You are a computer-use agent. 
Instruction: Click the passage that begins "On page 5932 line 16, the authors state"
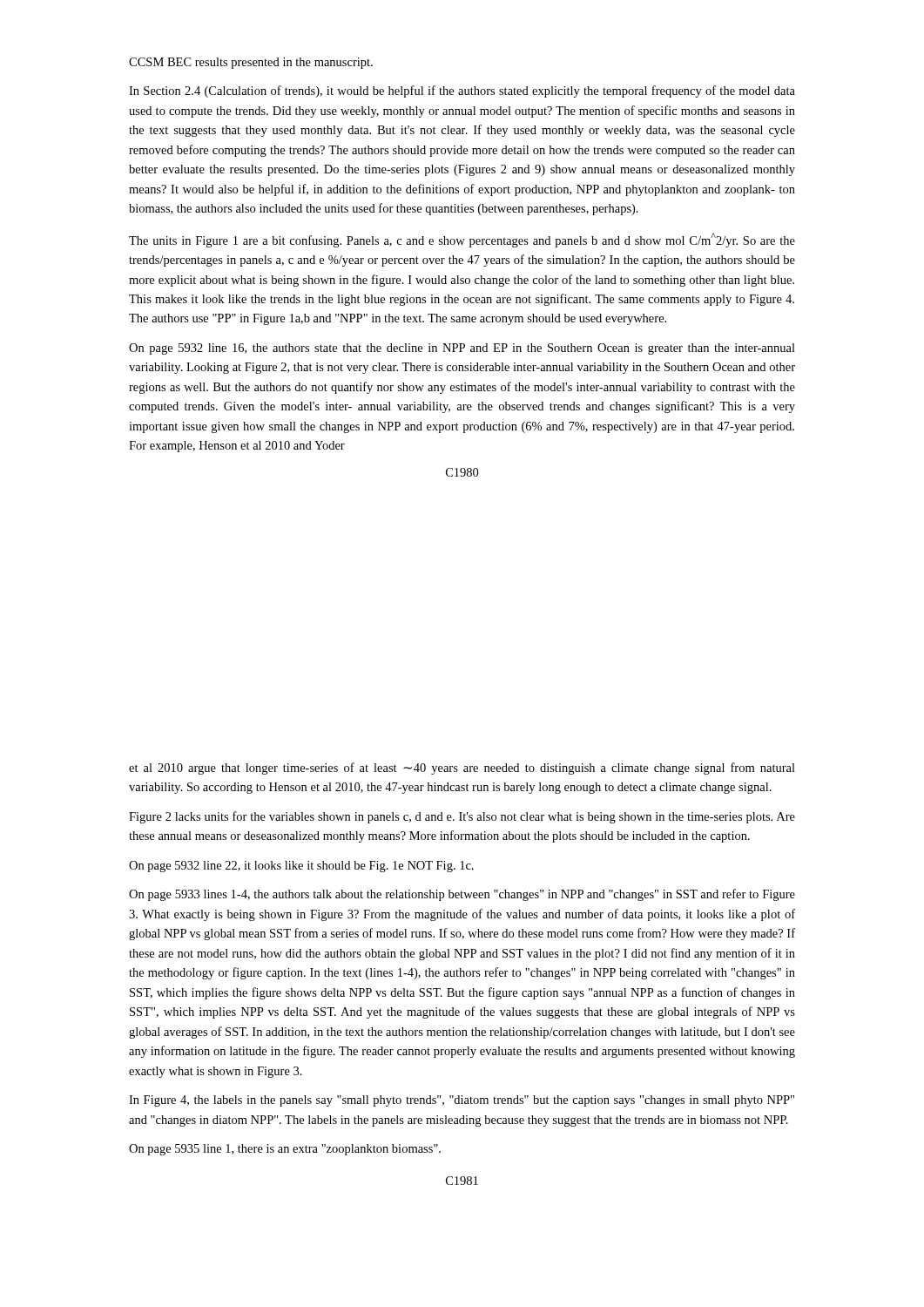click(462, 397)
